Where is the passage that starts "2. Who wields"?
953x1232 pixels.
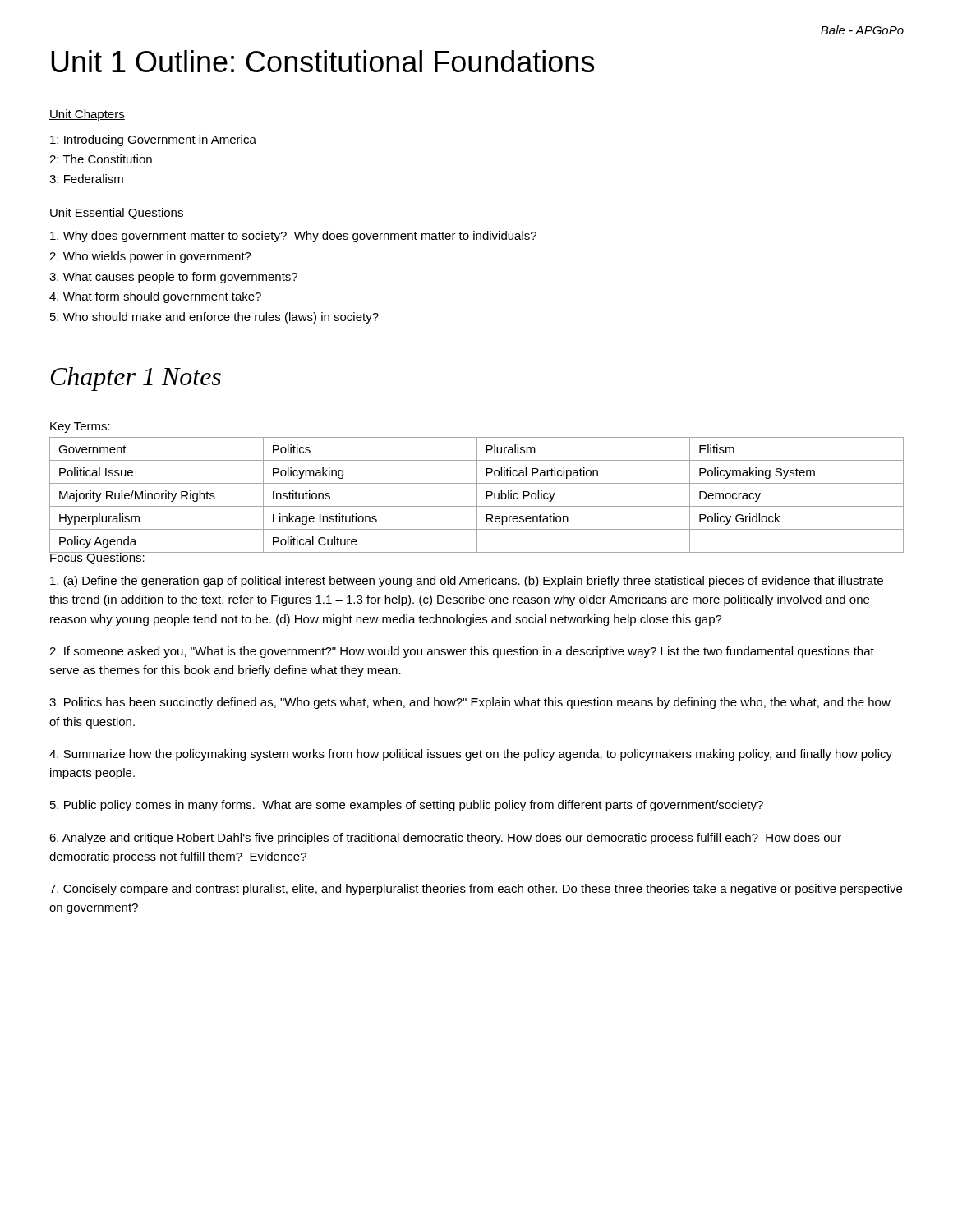click(150, 256)
